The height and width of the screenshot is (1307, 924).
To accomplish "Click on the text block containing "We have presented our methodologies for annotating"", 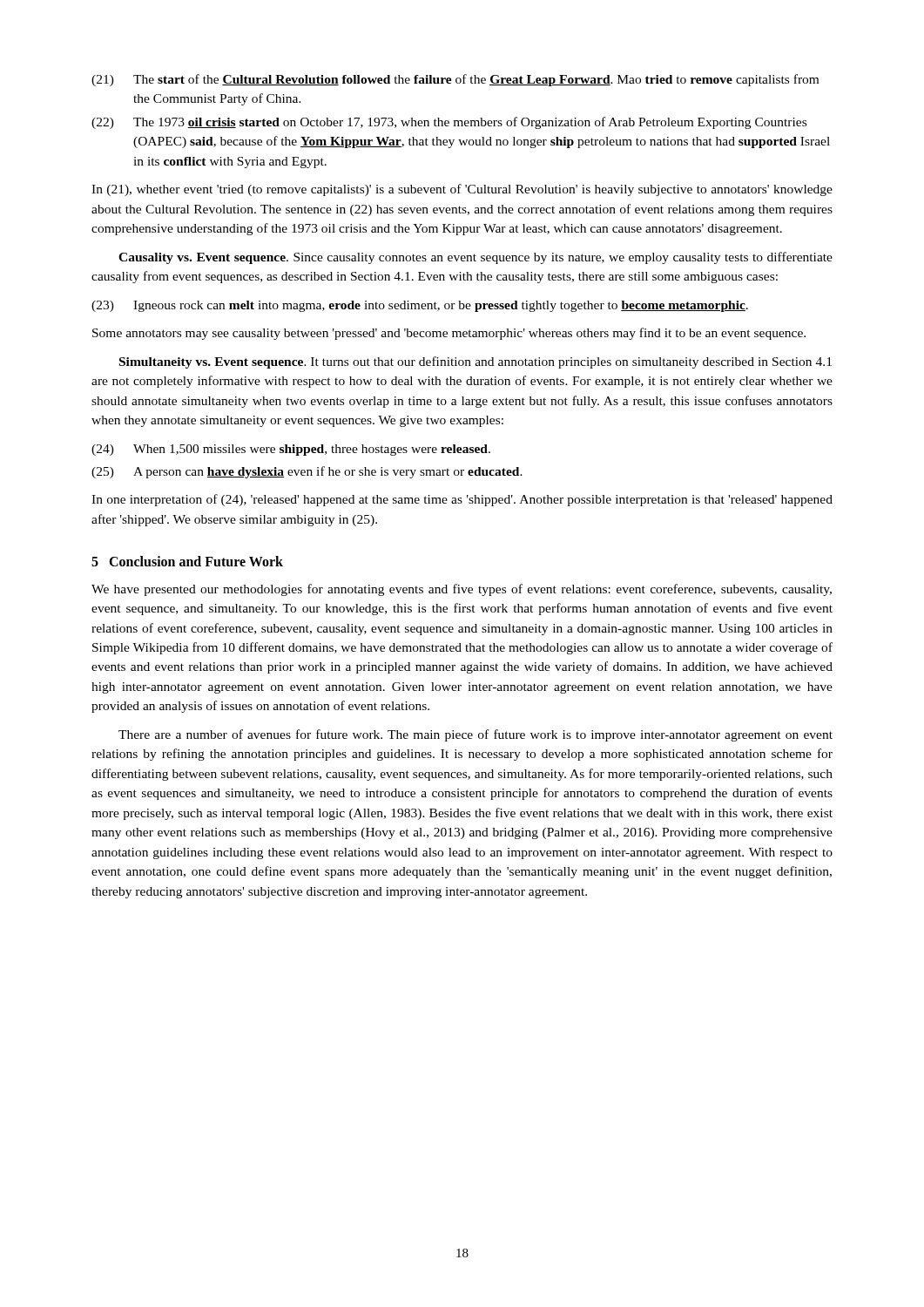I will [462, 648].
